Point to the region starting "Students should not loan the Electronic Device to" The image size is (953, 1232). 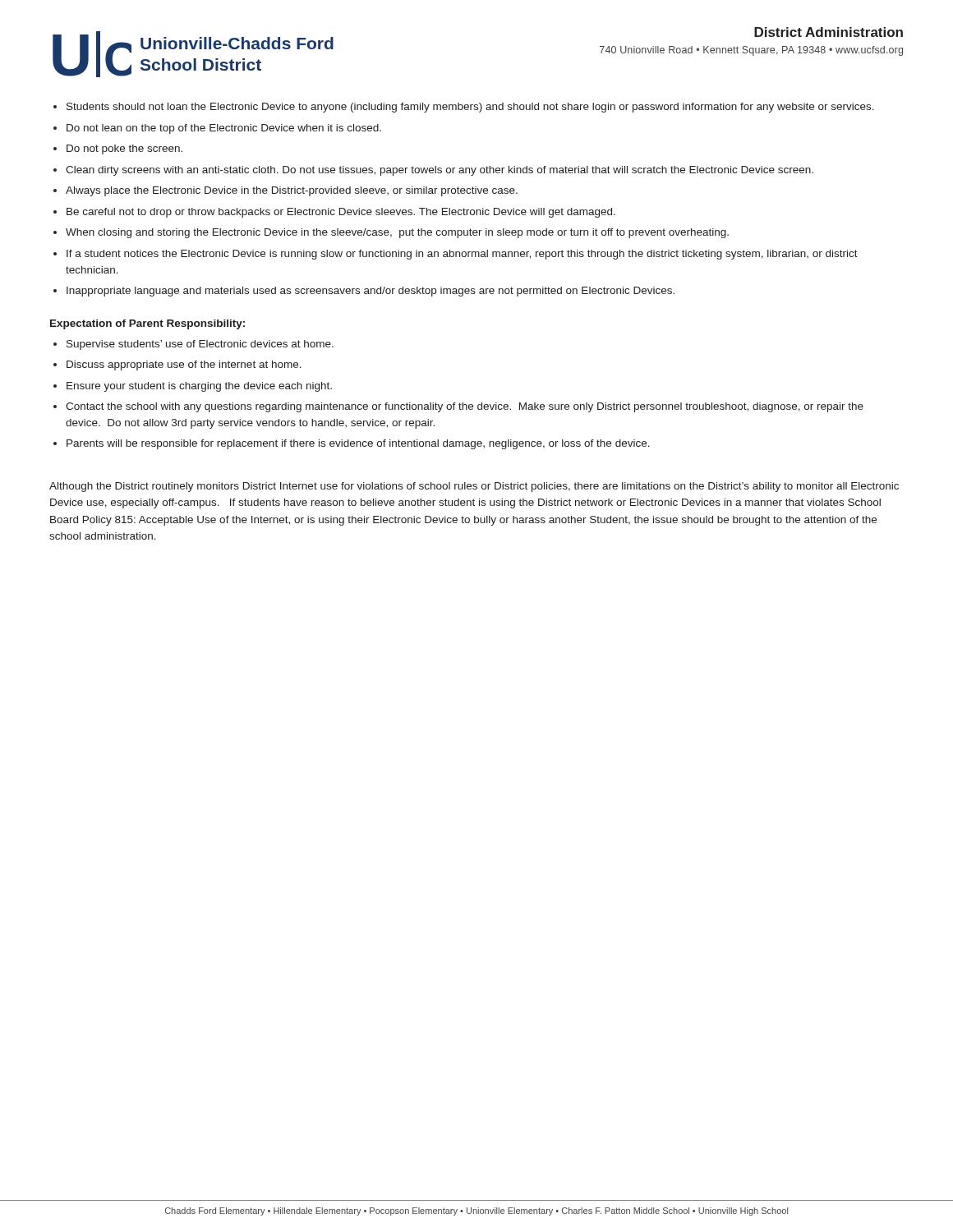470,106
